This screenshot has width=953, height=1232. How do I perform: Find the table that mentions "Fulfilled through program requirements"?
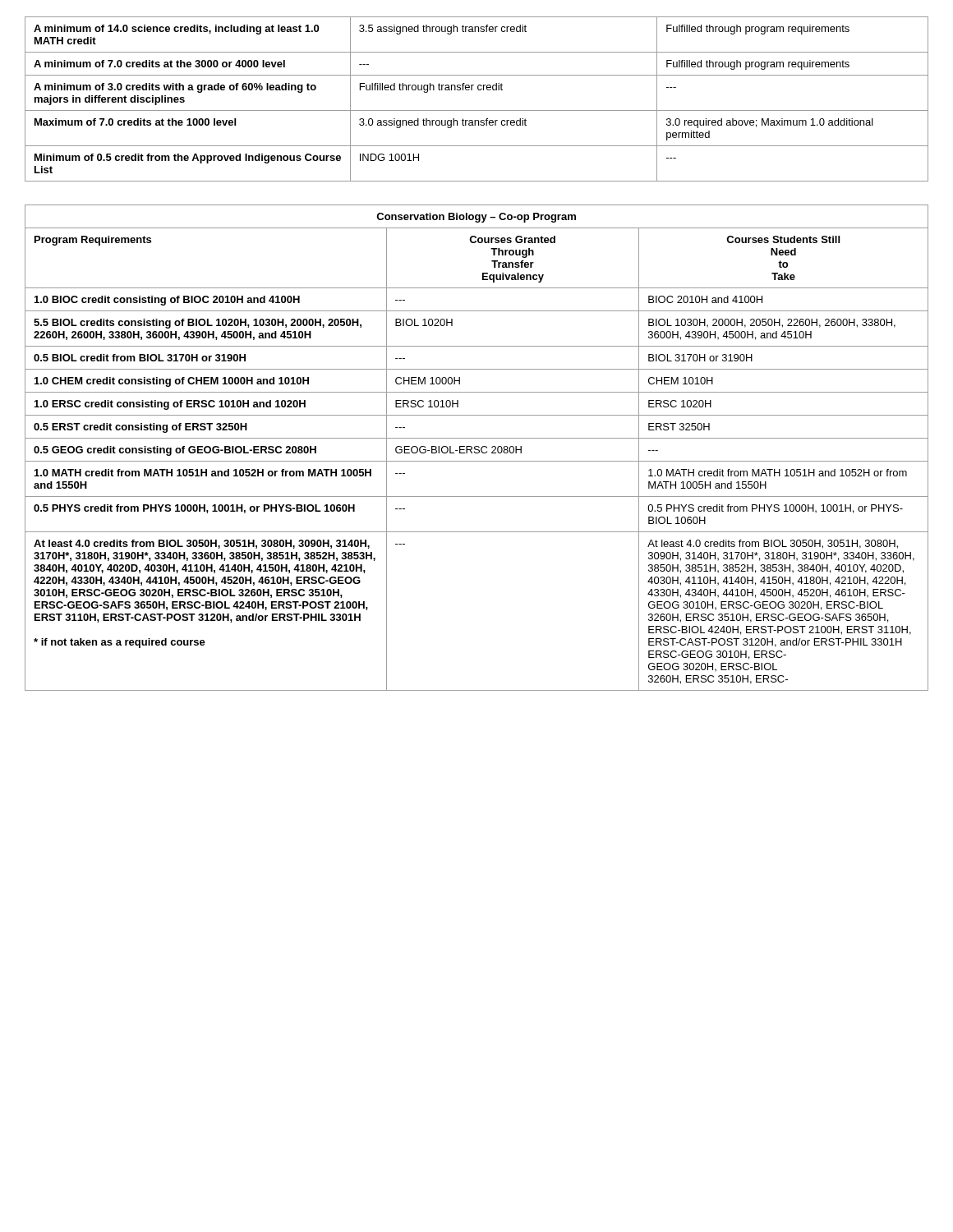click(476, 99)
